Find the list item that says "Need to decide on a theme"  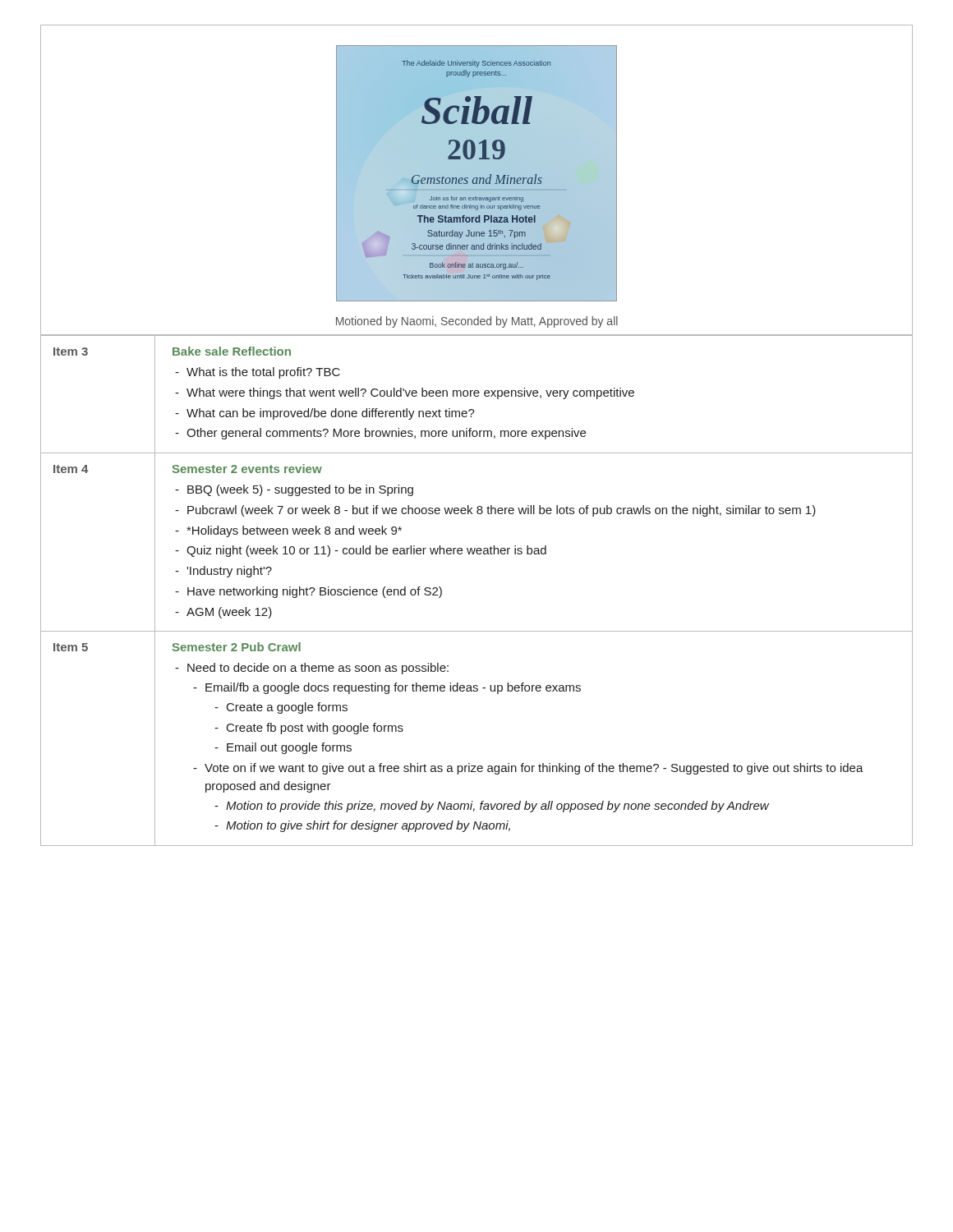(318, 669)
